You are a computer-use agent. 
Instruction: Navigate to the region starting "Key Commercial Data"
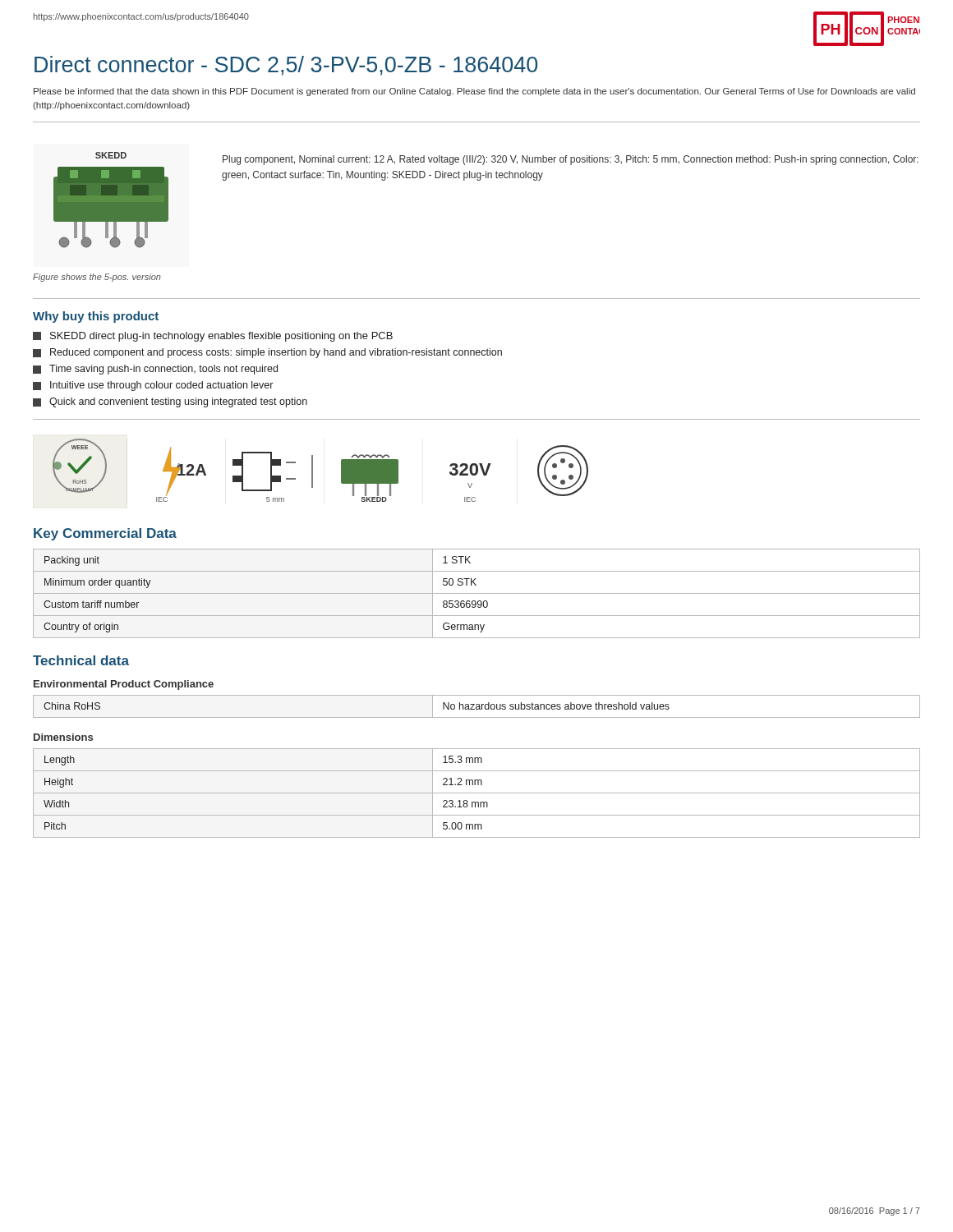point(105,533)
